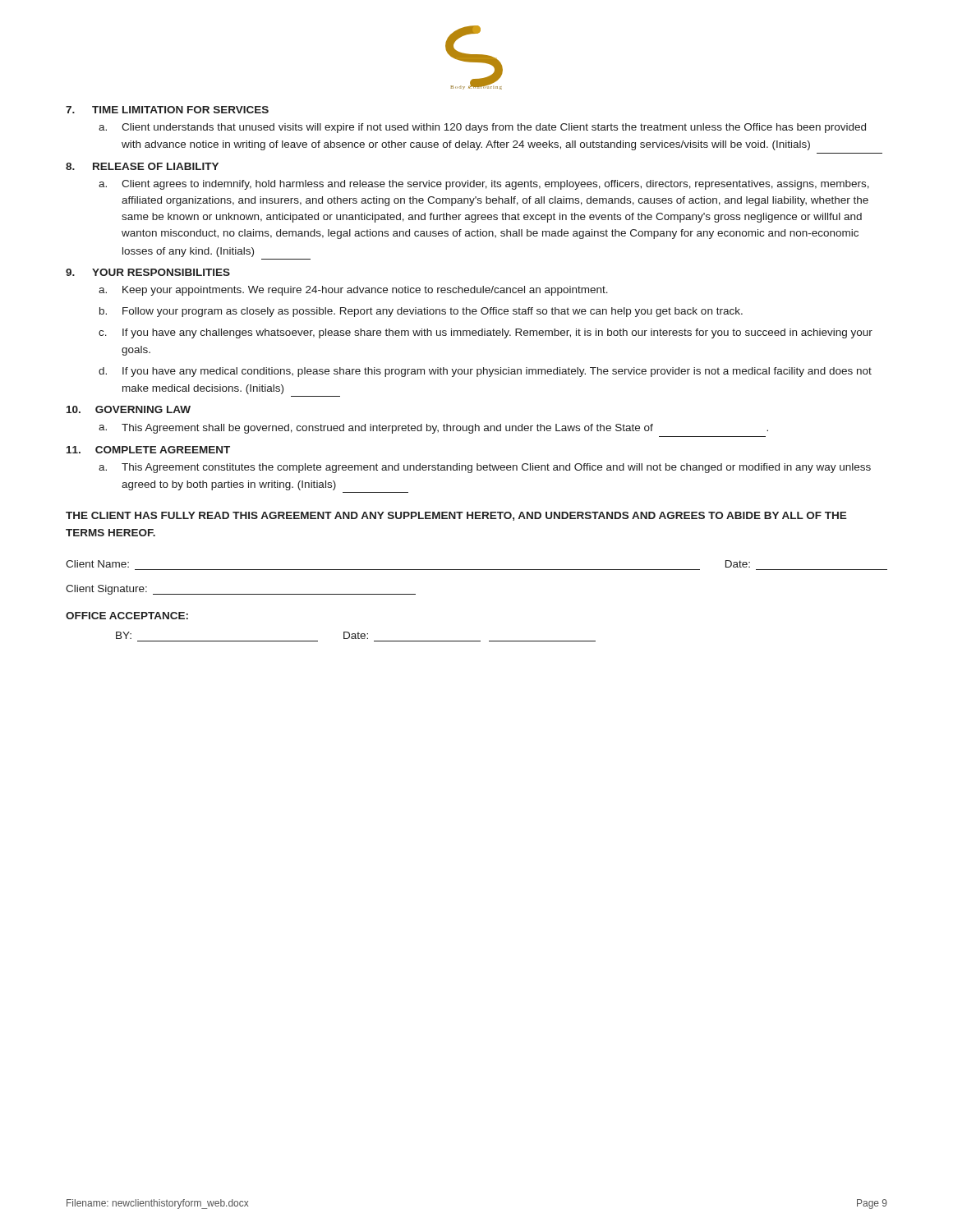
Task: Select the element starting "7. TIME LIMITATION FOR SERVICES"
Action: coord(476,128)
